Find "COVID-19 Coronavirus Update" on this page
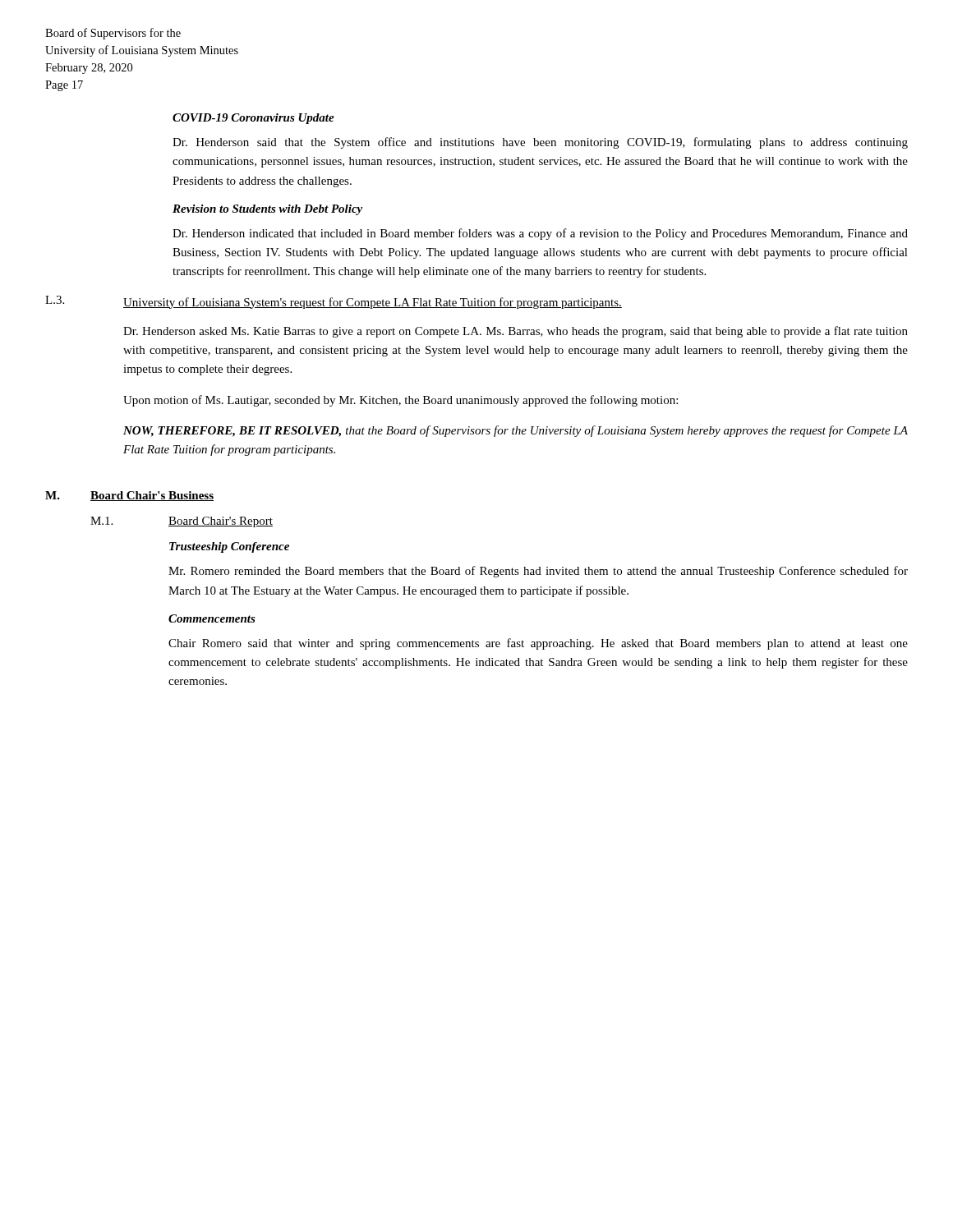This screenshot has width=953, height=1232. tap(253, 119)
